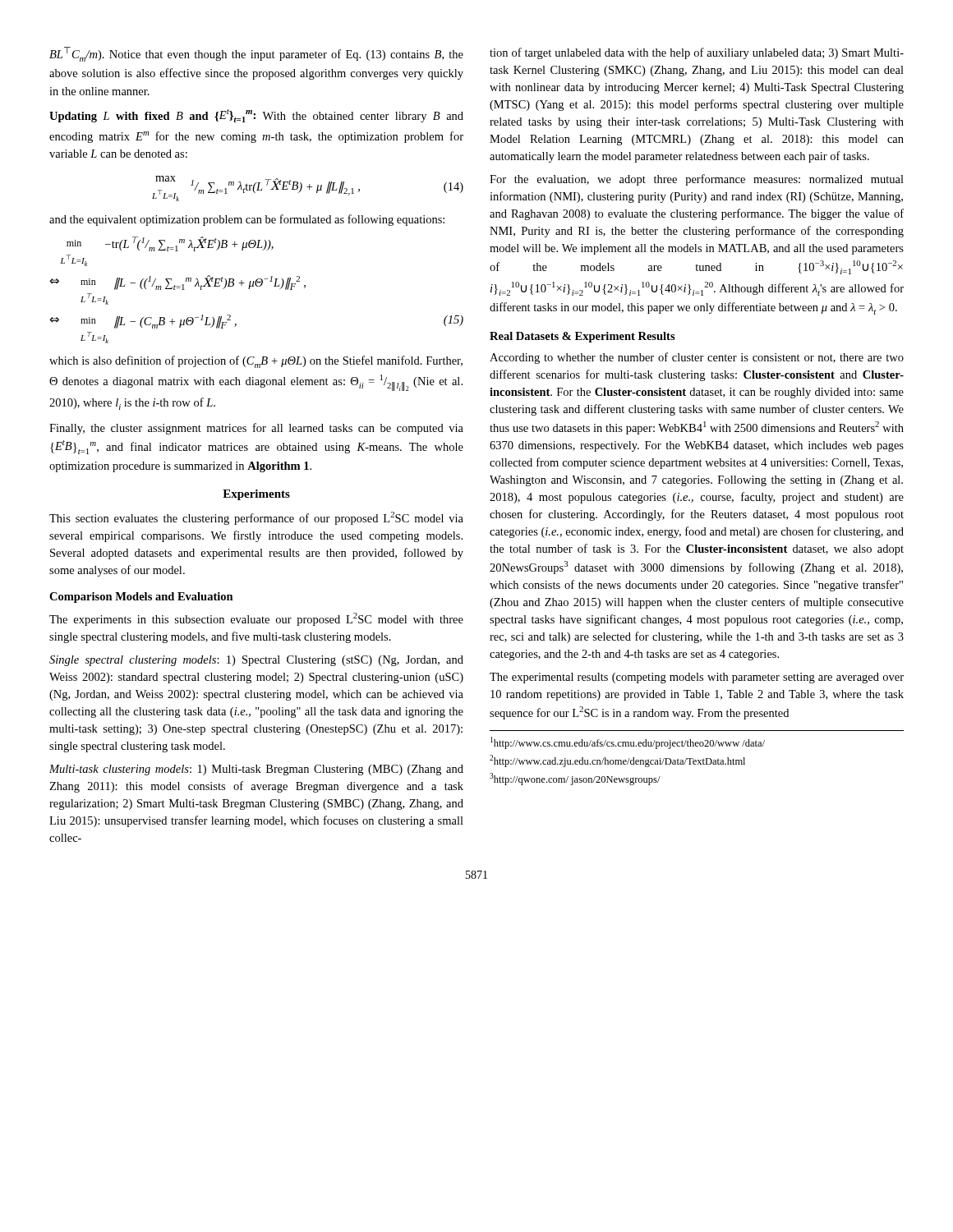Select the text block starting "which is also definition of projection of (CmB"
This screenshot has width=953, height=1232.
256,413
